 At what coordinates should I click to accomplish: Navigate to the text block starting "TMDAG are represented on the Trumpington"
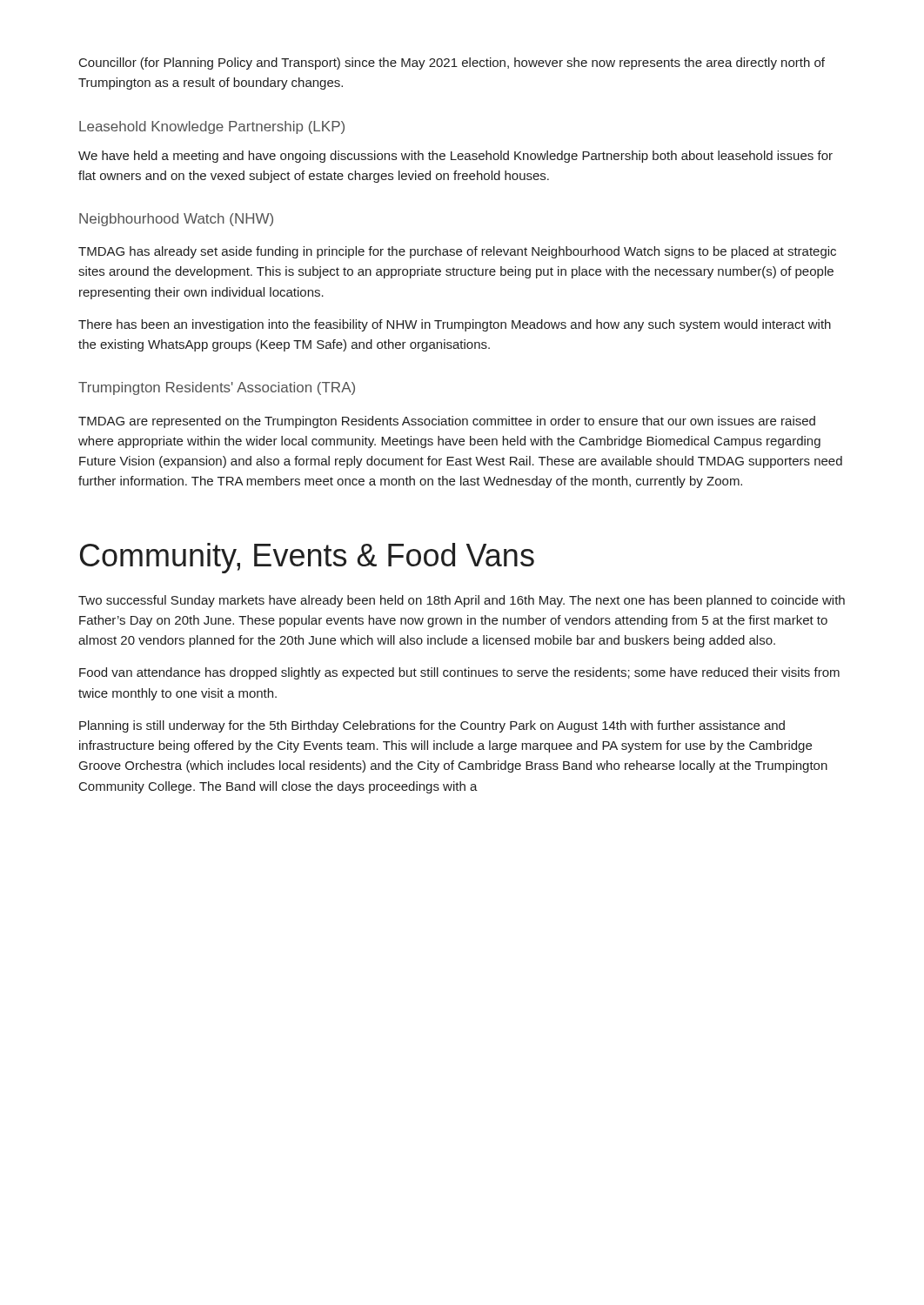[462, 451]
